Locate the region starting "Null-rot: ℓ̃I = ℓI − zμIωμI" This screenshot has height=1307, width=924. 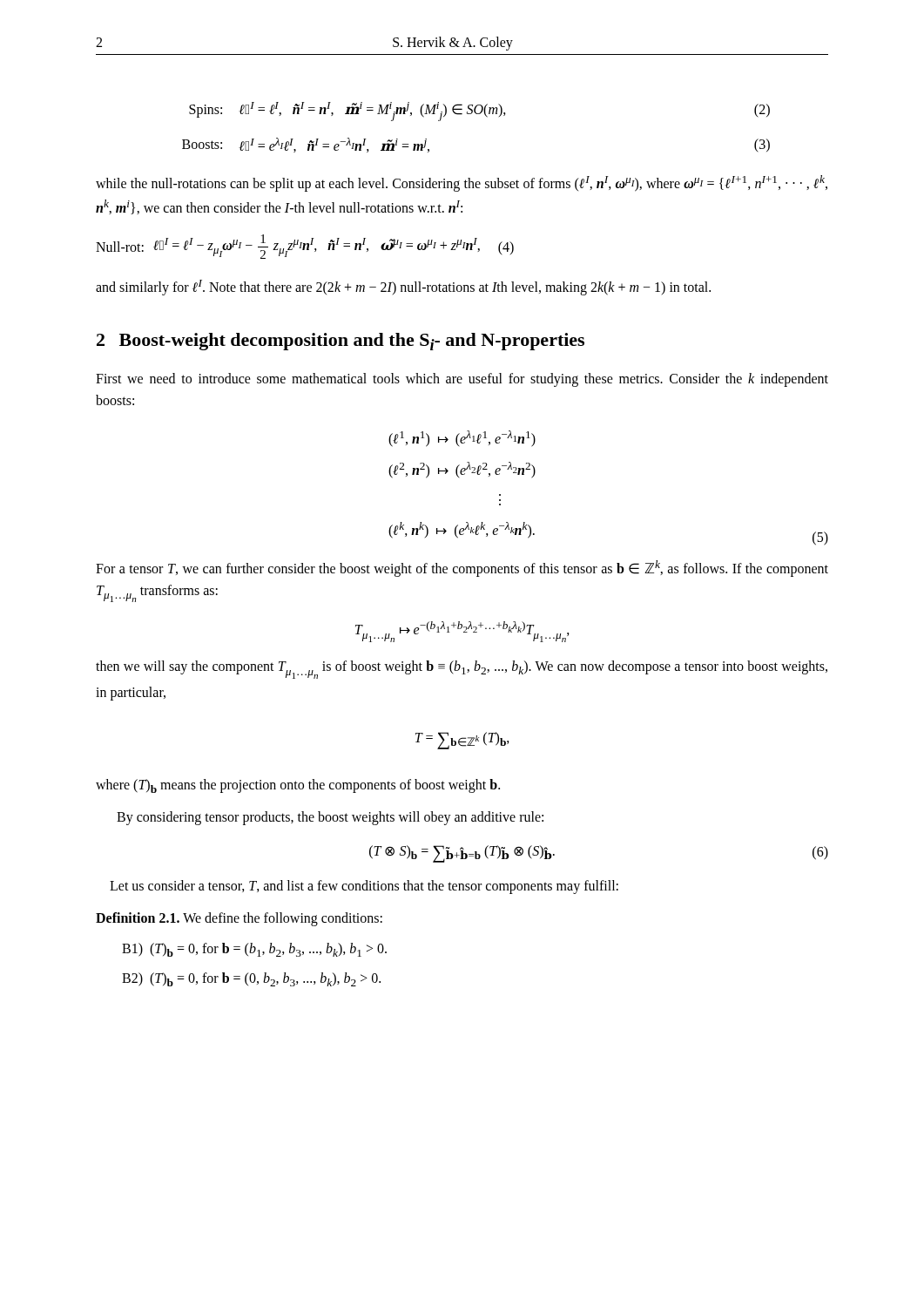click(462, 247)
